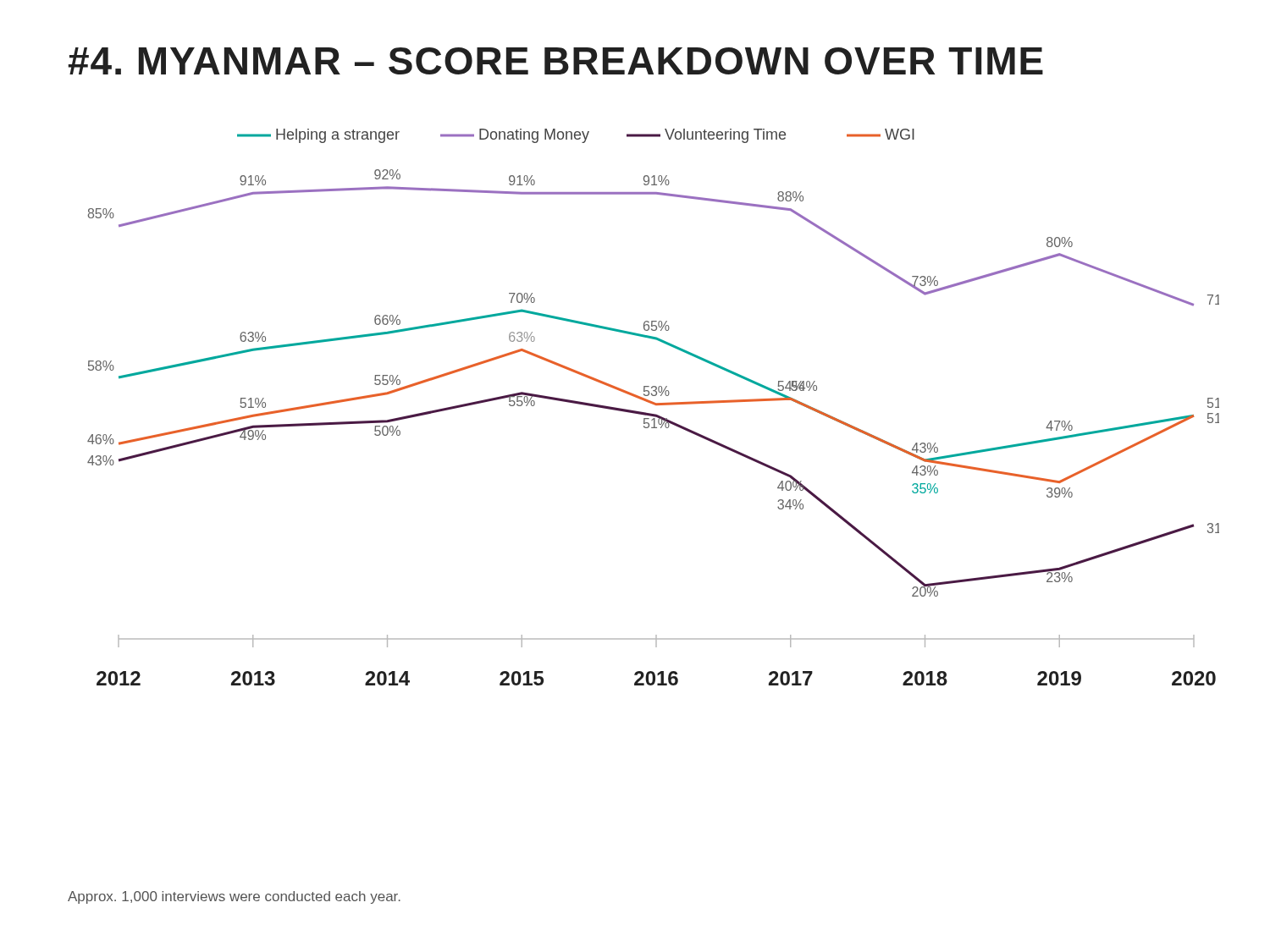The image size is (1270, 952).
Task: Find the footnote containing "Approx. 1,000 interviews"
Action: click(x=235, y=897)
